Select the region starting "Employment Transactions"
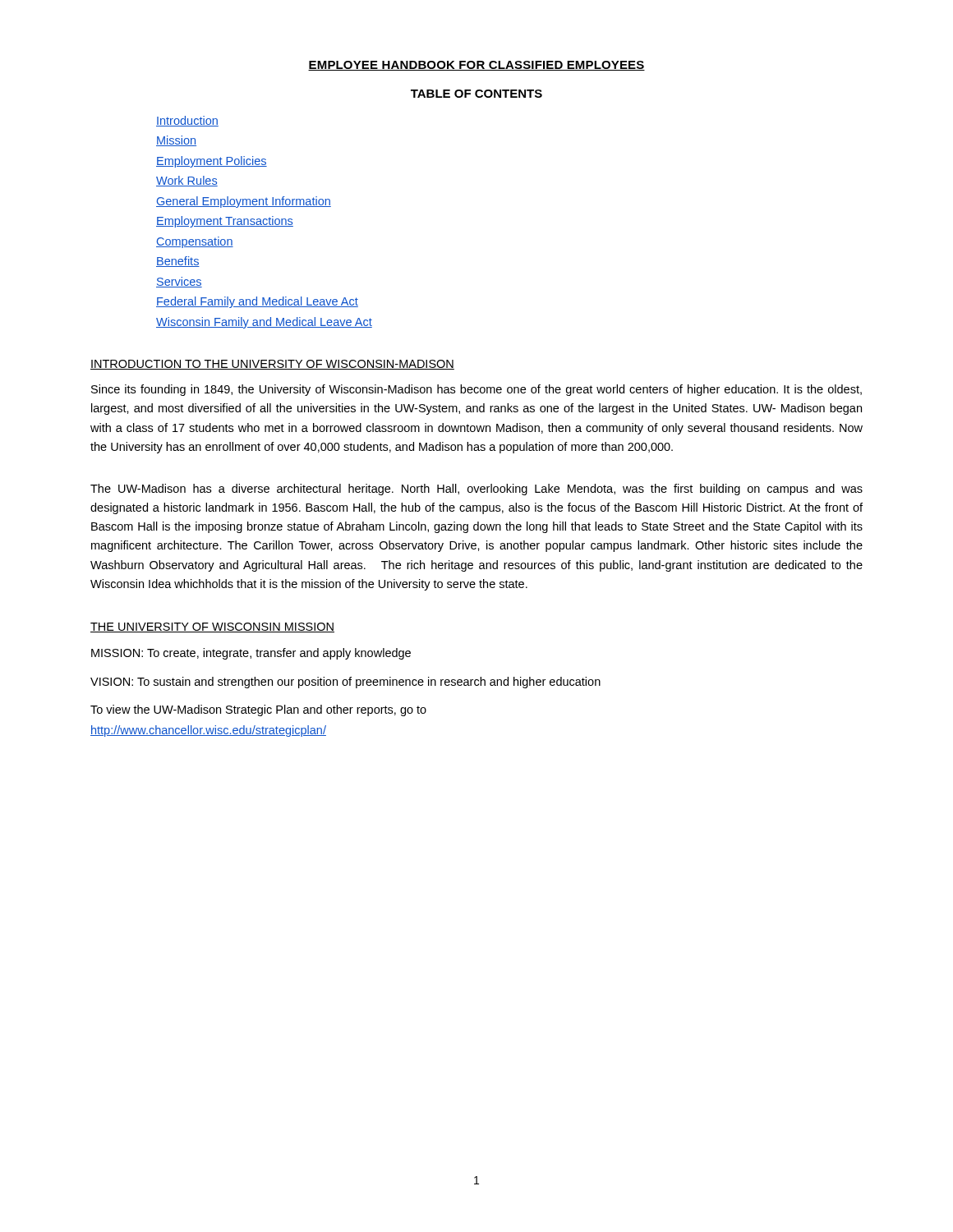953x1232 pixels. (225, 221)
